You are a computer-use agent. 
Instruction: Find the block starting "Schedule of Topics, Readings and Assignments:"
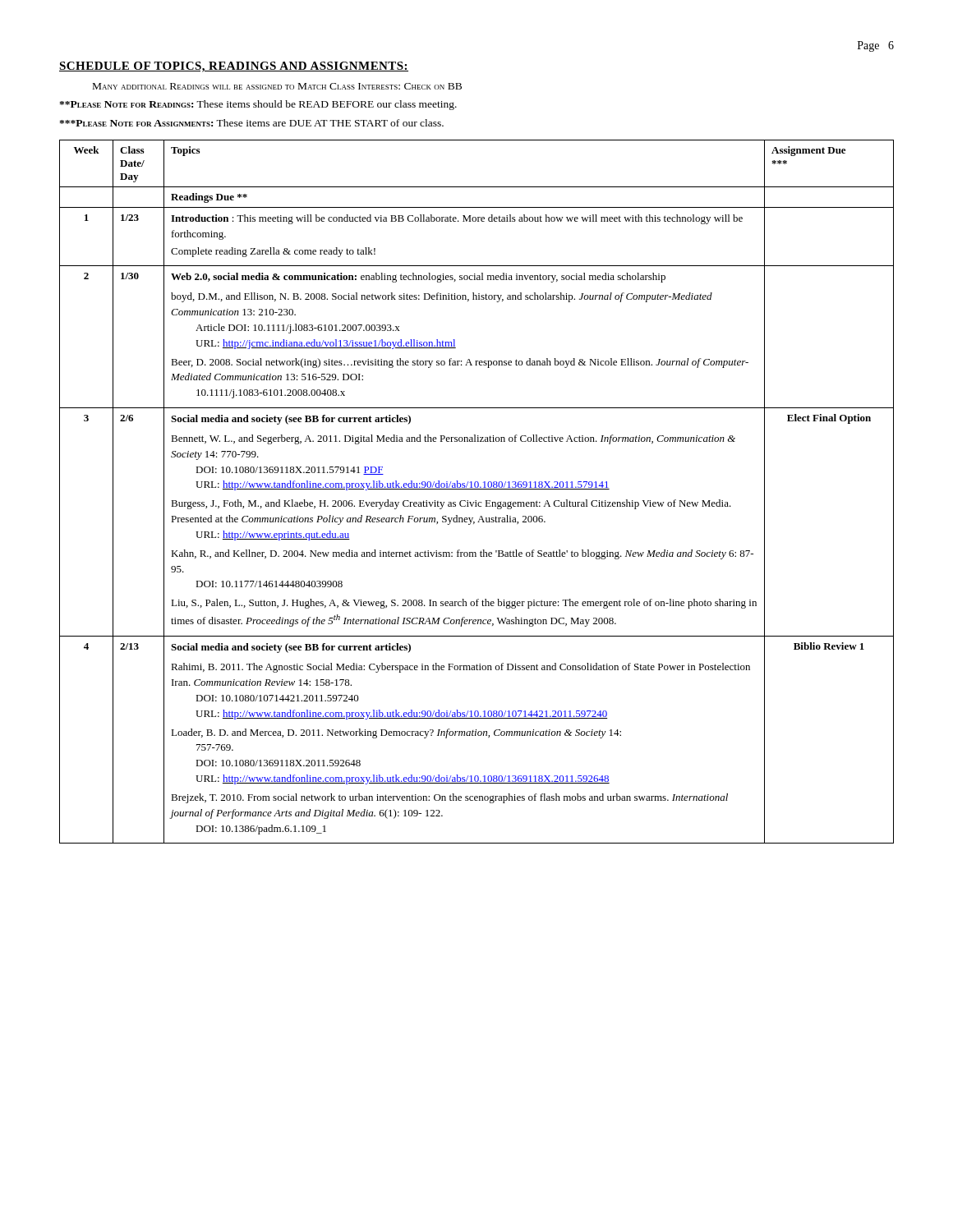[234, 66]
